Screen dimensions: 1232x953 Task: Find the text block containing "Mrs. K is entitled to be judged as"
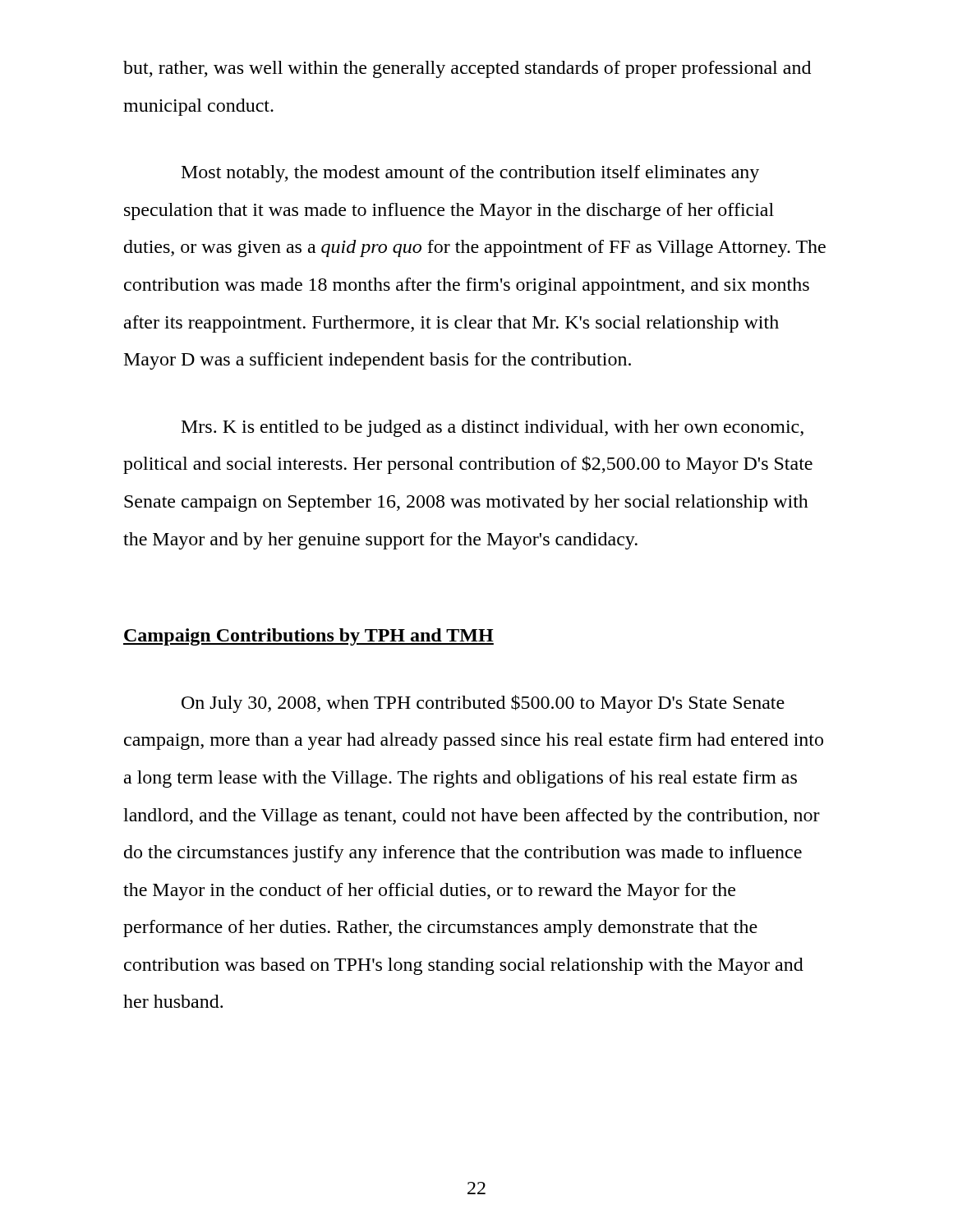(x=493, y=428)
